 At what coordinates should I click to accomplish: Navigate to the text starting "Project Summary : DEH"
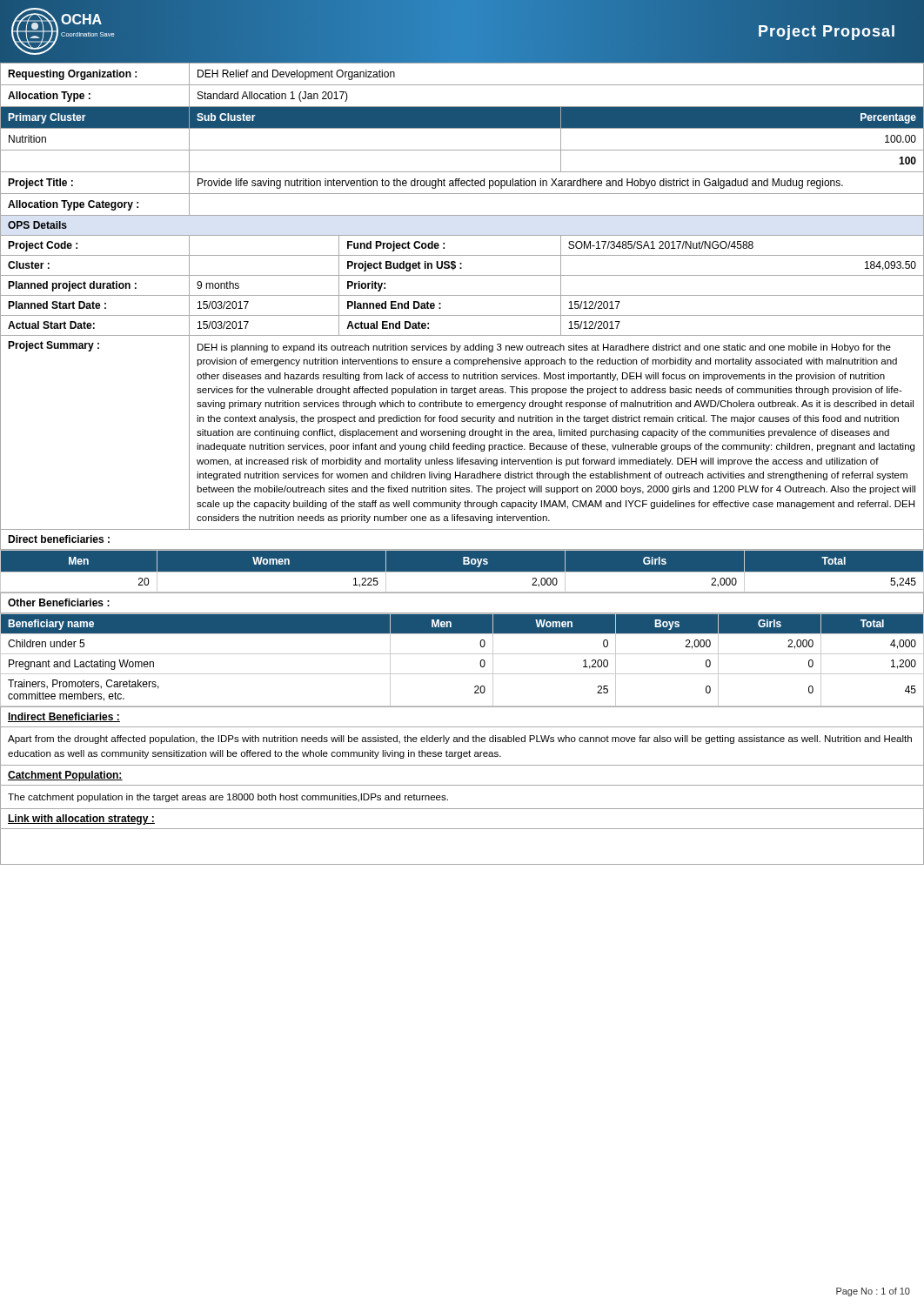tap(462, 432)
